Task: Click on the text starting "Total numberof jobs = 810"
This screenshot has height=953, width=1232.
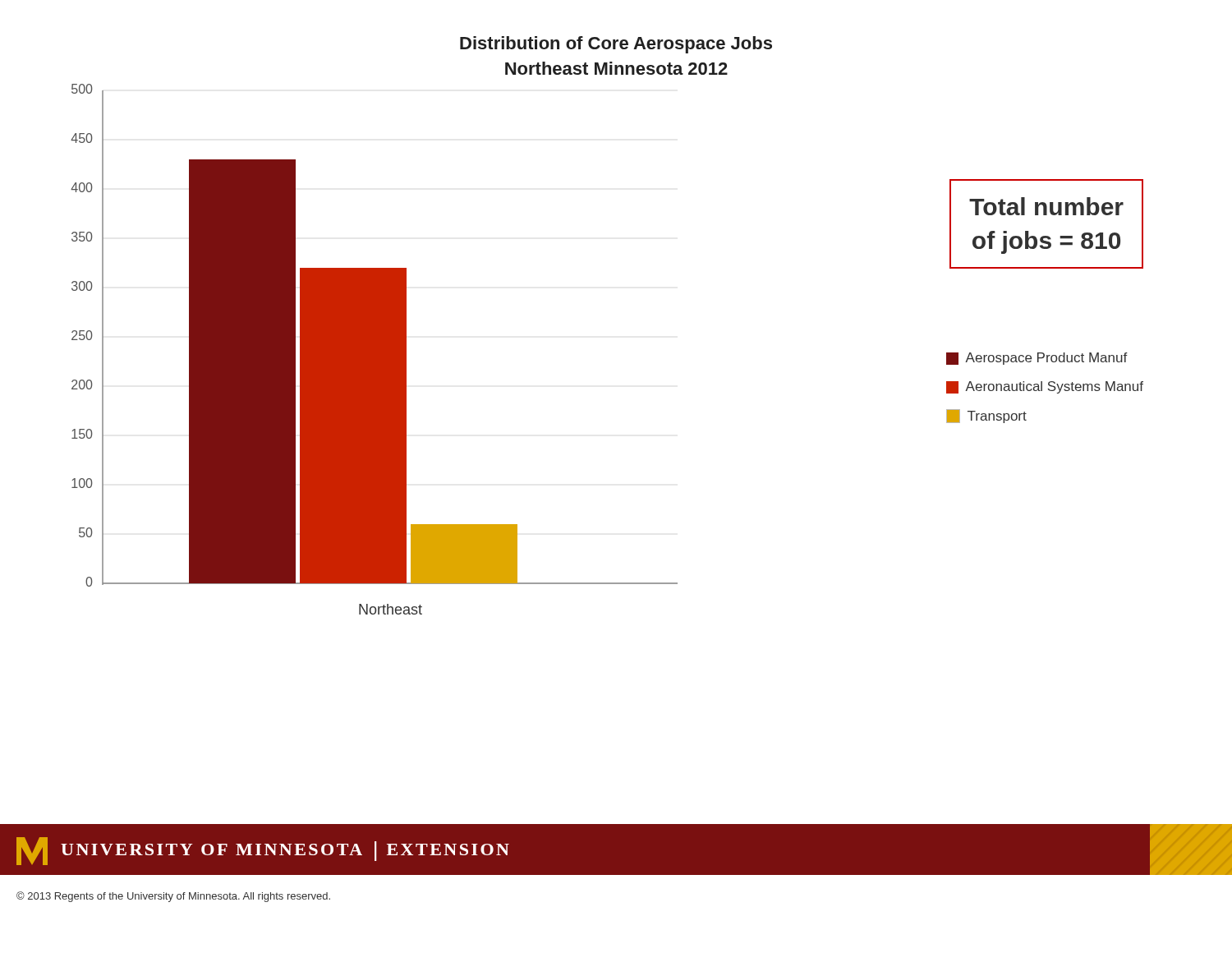Action: pyautogui.click(x=1046, y=223)
